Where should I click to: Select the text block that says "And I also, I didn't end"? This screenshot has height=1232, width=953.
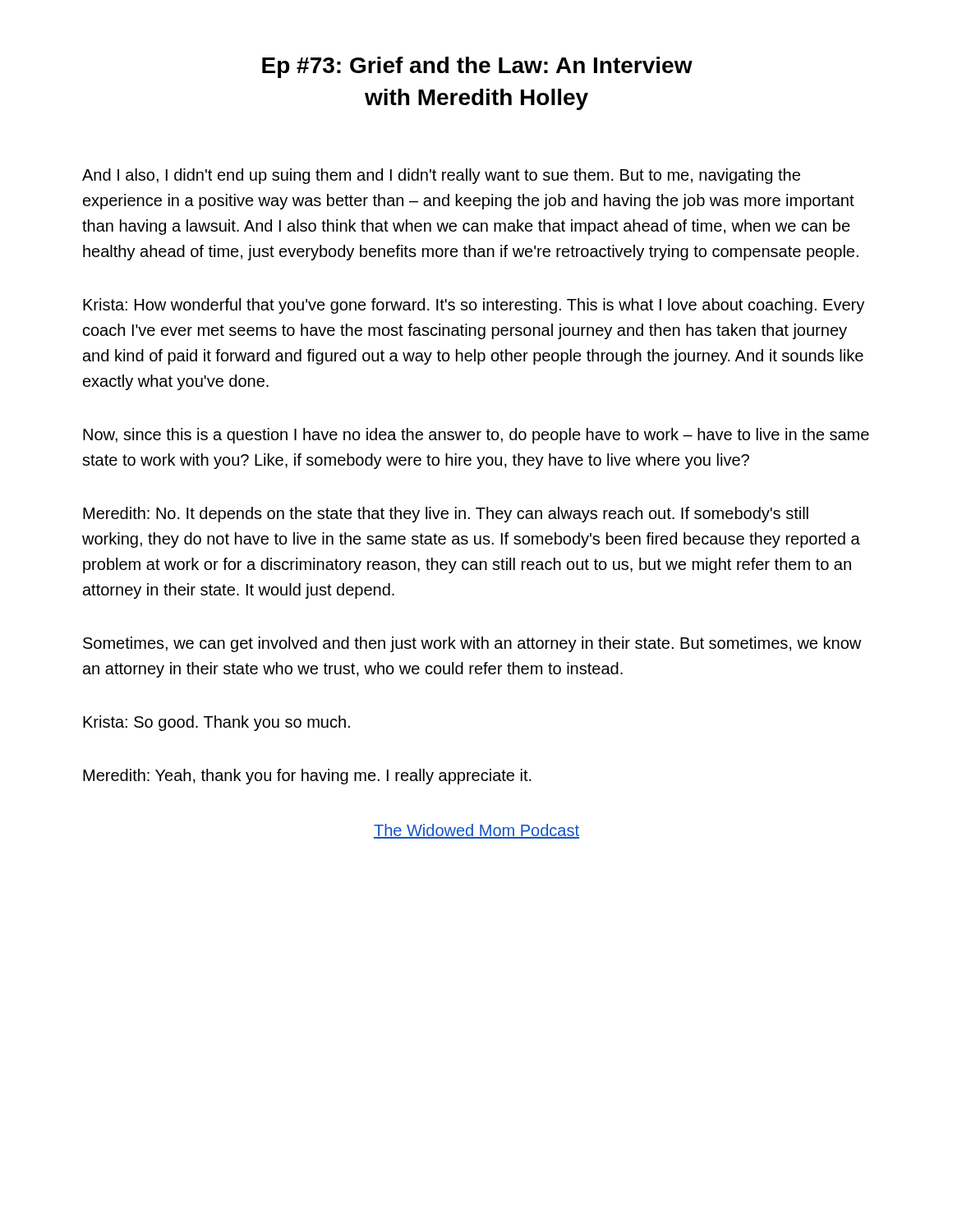point(471,213)
